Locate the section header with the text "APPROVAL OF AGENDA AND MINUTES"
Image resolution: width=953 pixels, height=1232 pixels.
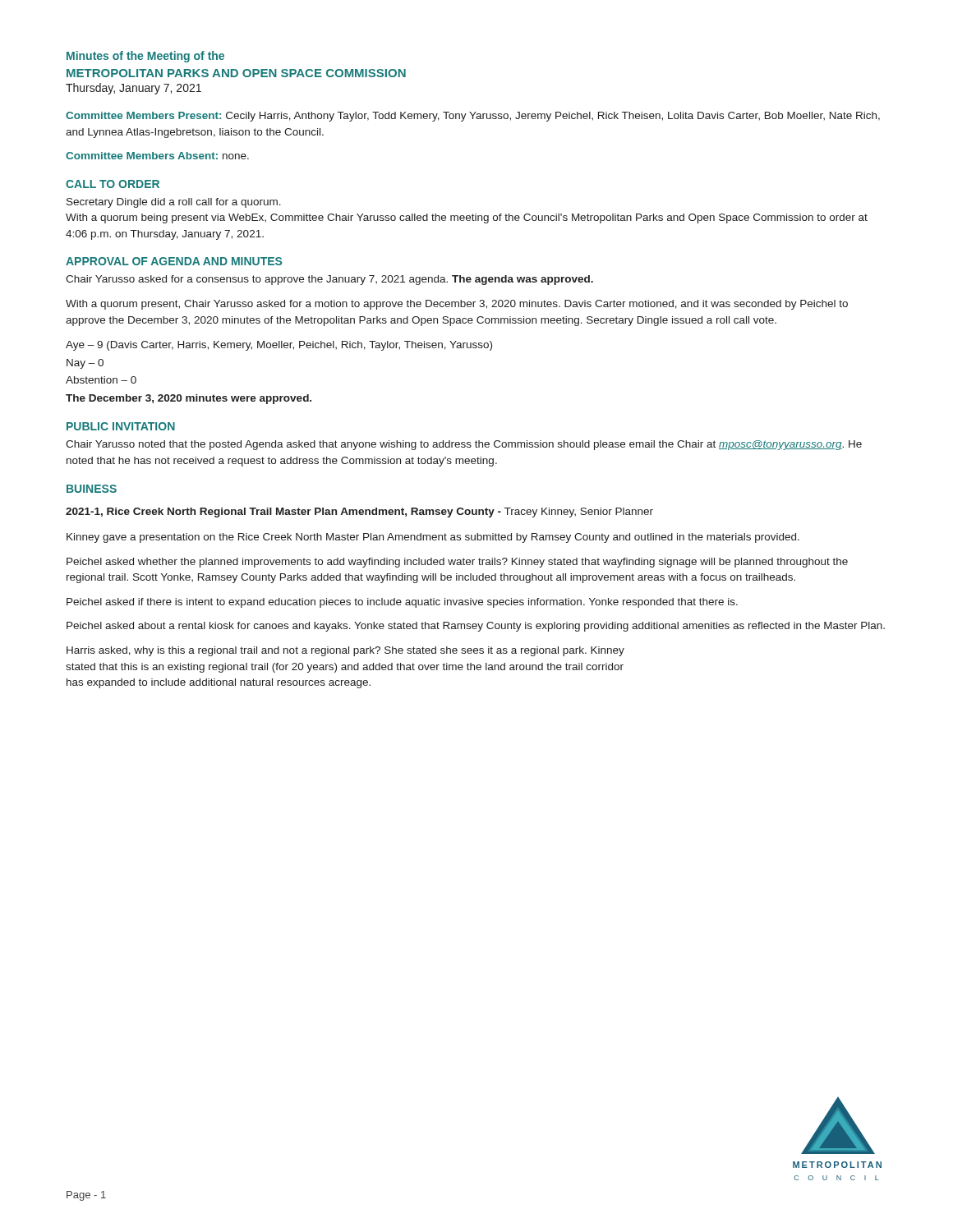click(174, 261)
